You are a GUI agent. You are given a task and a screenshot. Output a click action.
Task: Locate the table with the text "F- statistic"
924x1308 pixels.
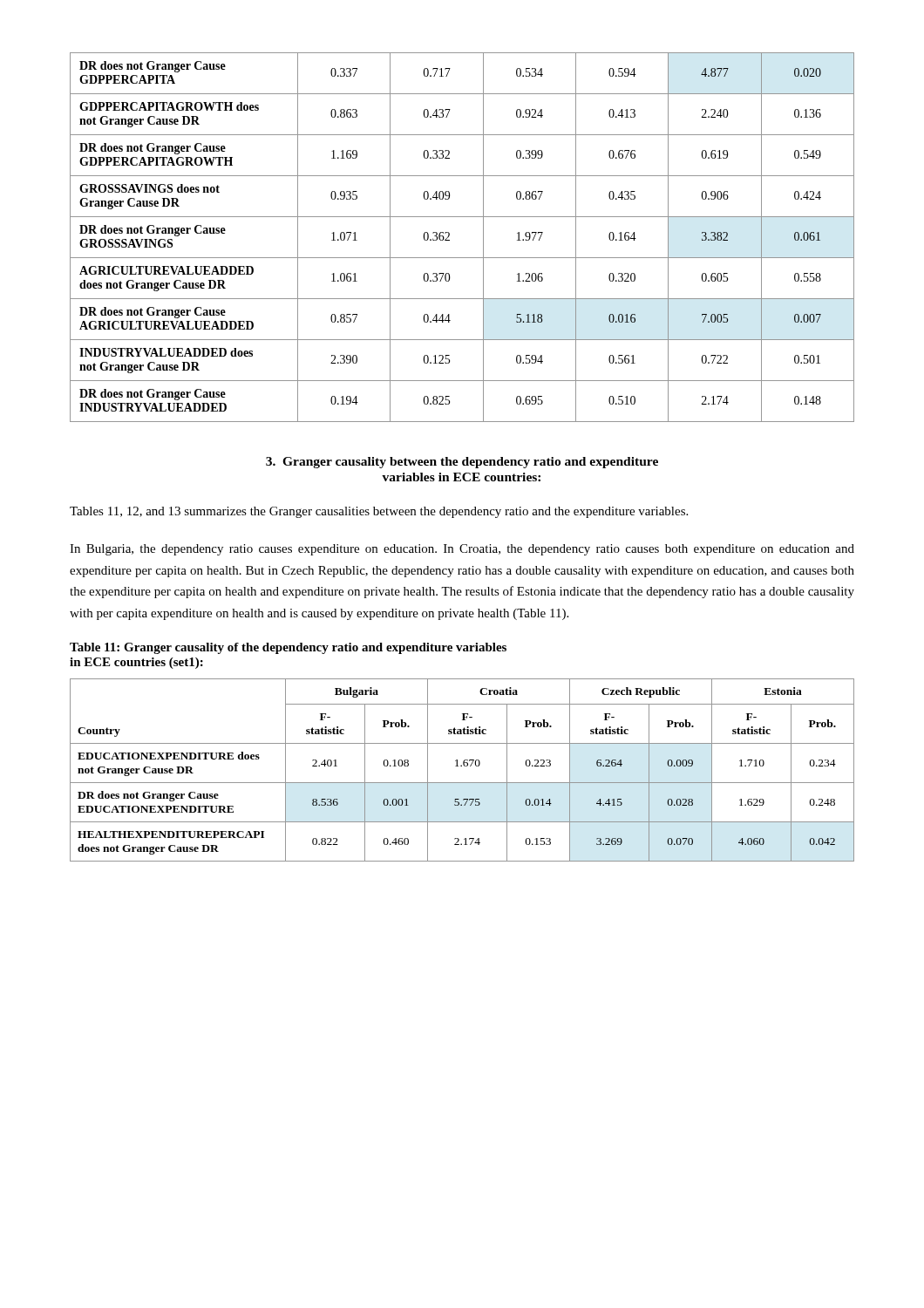coord(462,770)
